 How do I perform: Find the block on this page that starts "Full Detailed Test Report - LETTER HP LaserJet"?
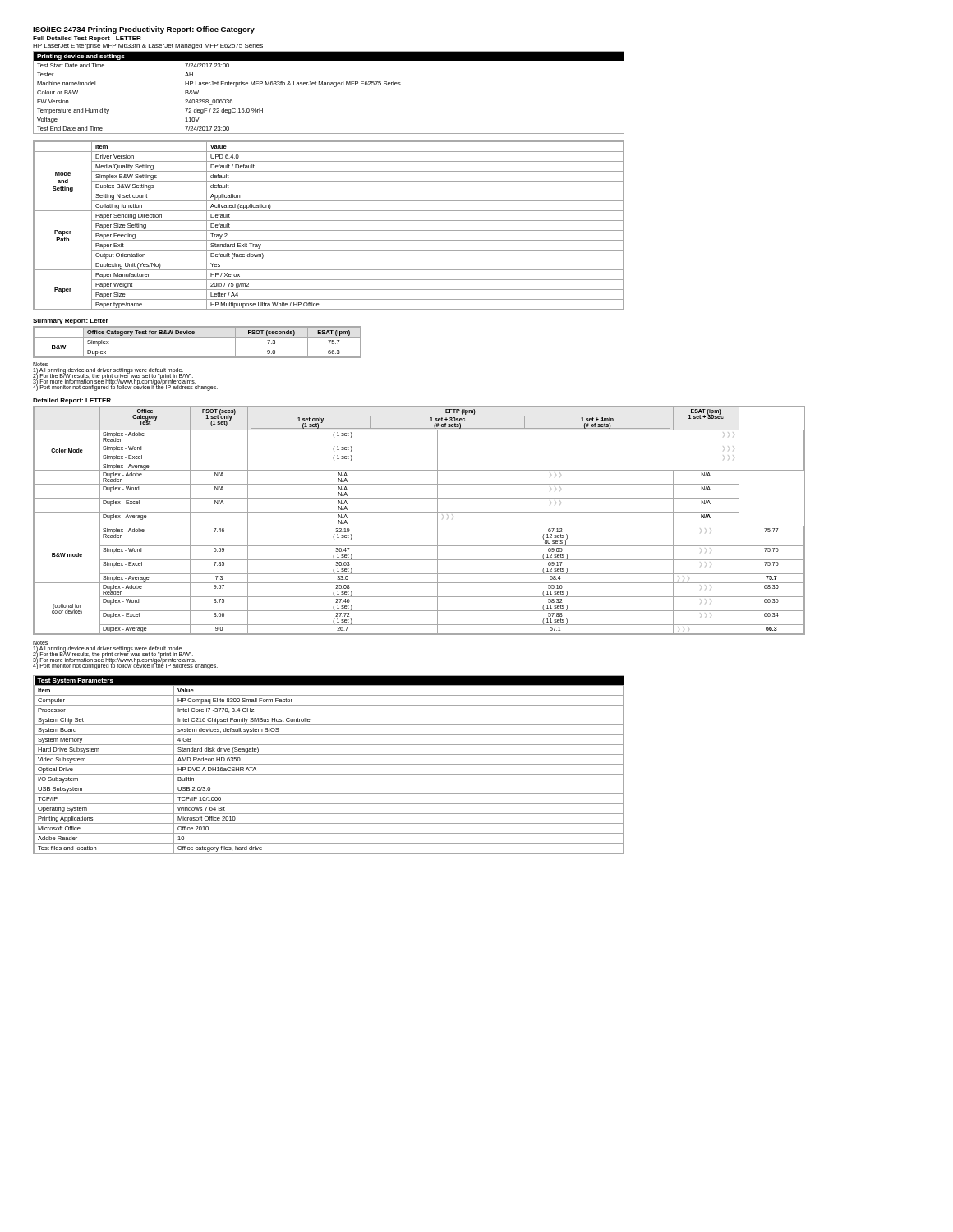pos(148,42)
